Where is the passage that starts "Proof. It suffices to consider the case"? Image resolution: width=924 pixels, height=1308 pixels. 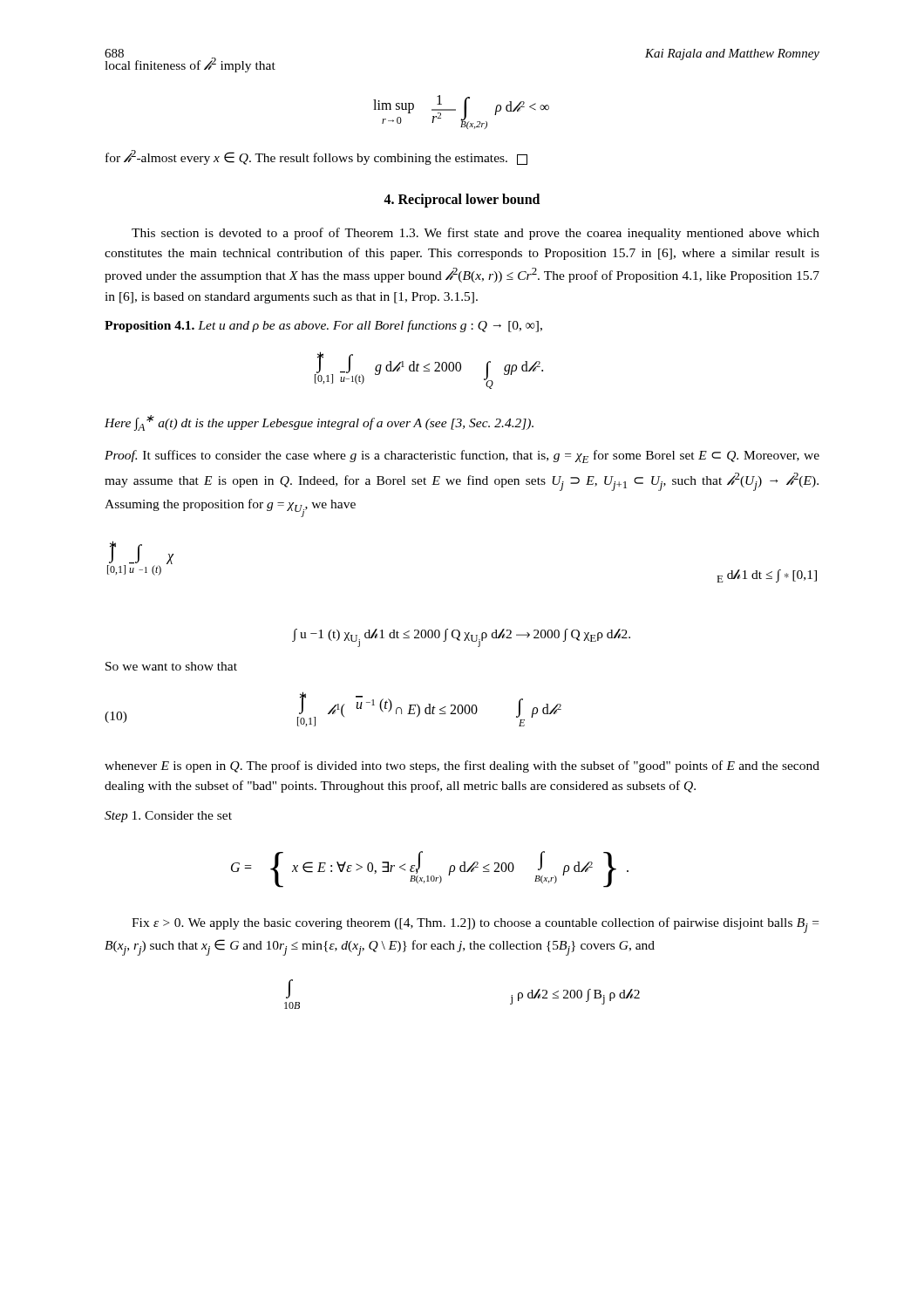click(462, 482)
